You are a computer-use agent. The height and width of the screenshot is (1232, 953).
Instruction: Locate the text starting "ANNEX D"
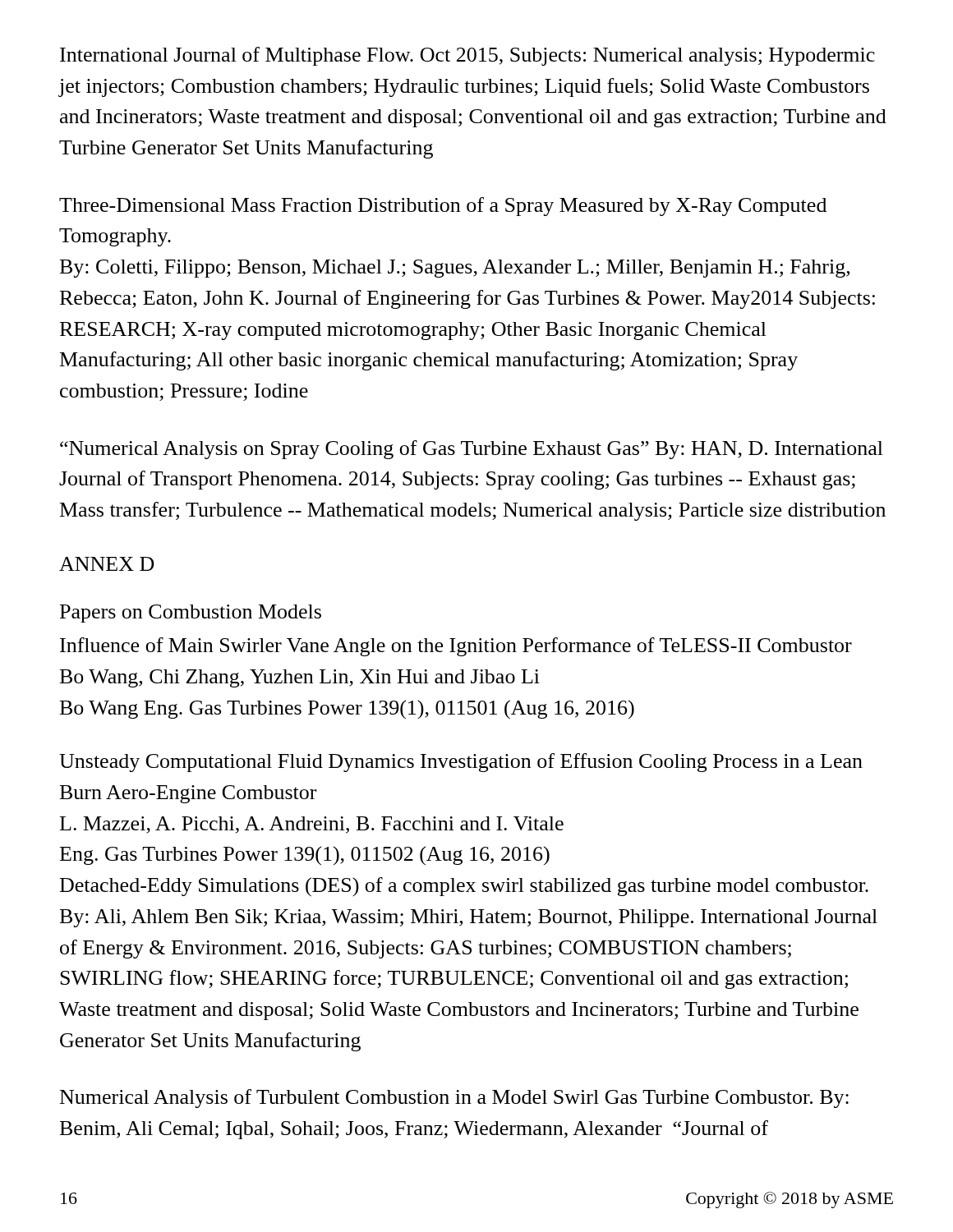[x=107, y=564]
